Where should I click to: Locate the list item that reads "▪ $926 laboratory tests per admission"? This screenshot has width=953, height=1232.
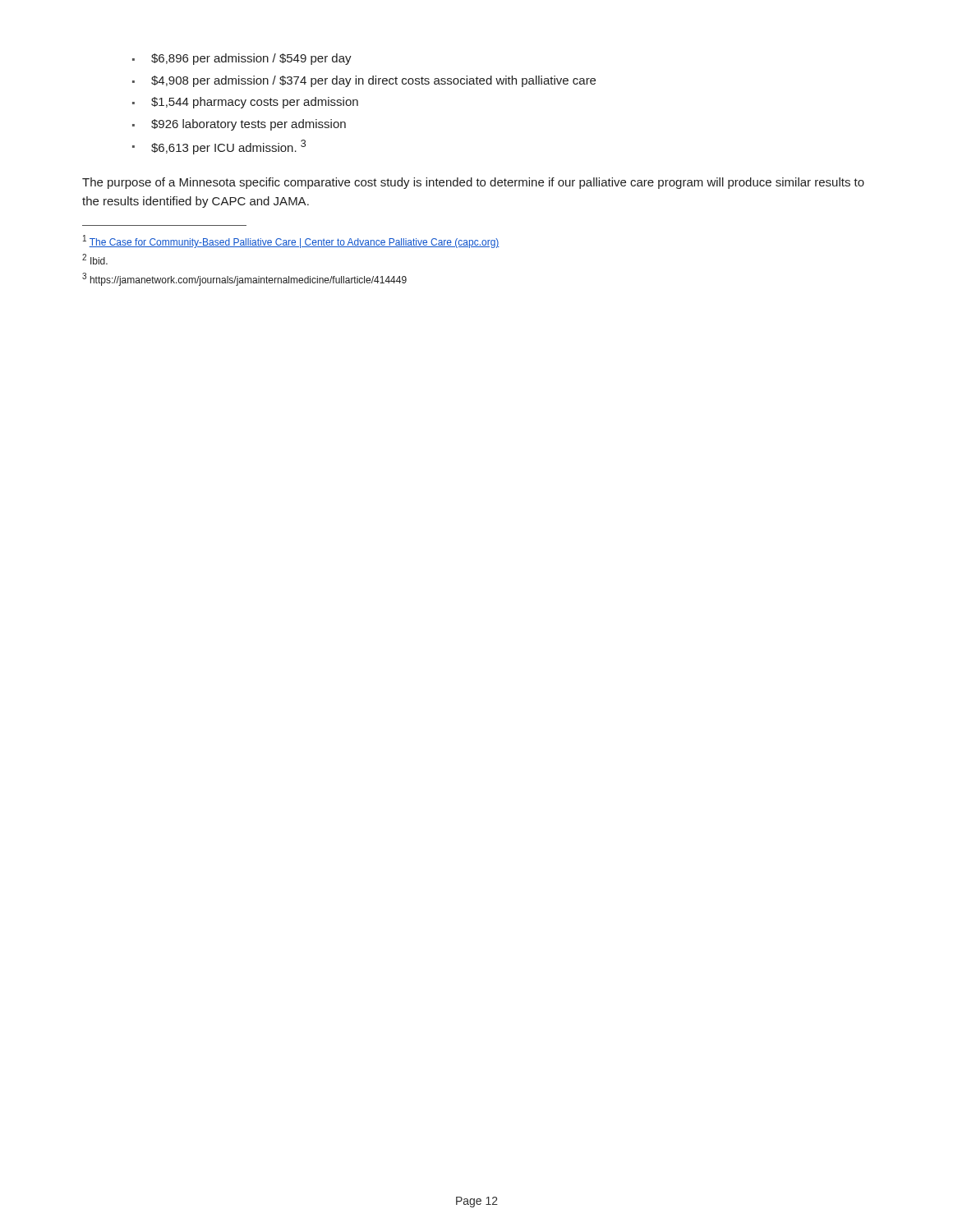click(239, 125)
